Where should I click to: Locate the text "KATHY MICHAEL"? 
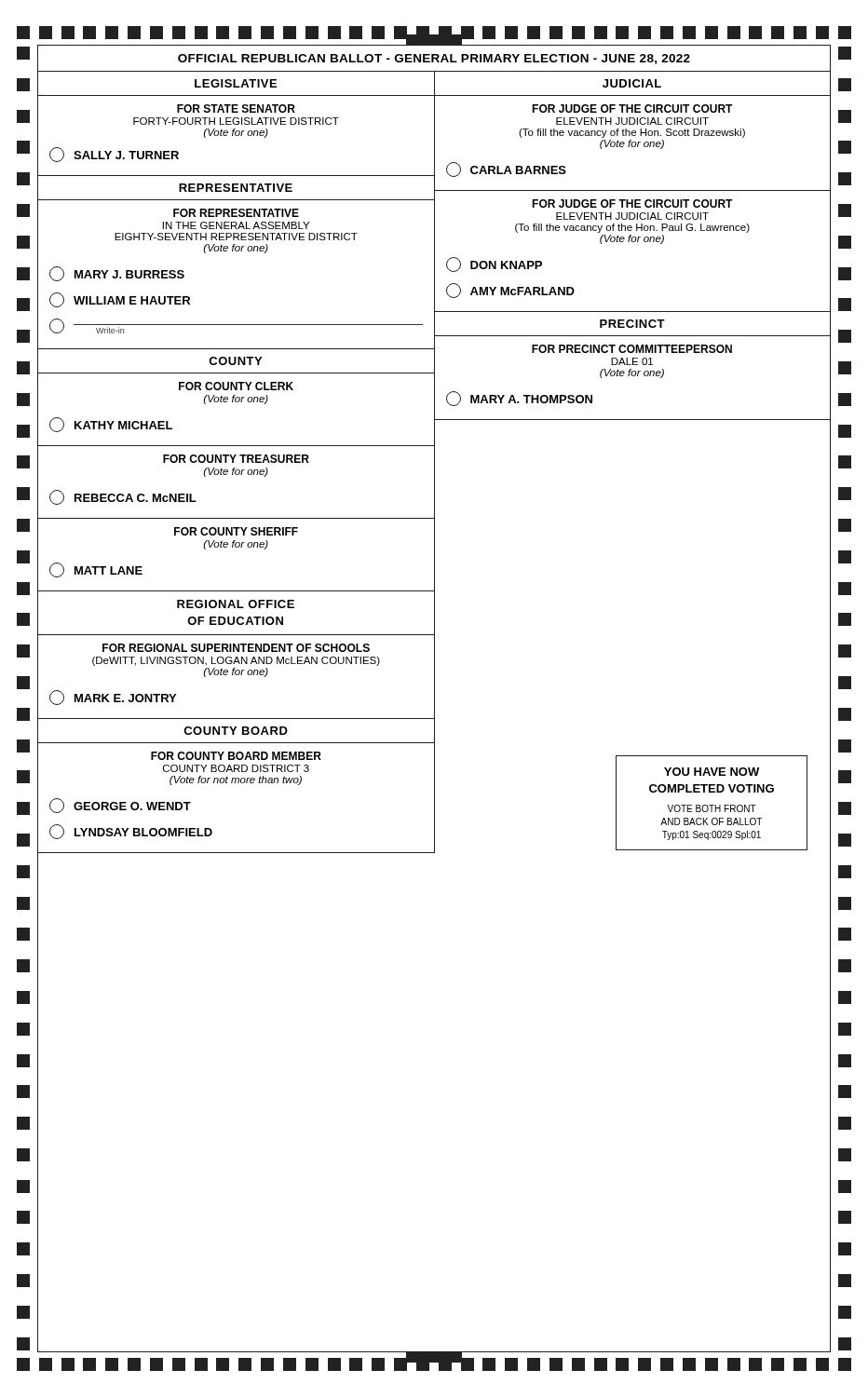[111, 425]
